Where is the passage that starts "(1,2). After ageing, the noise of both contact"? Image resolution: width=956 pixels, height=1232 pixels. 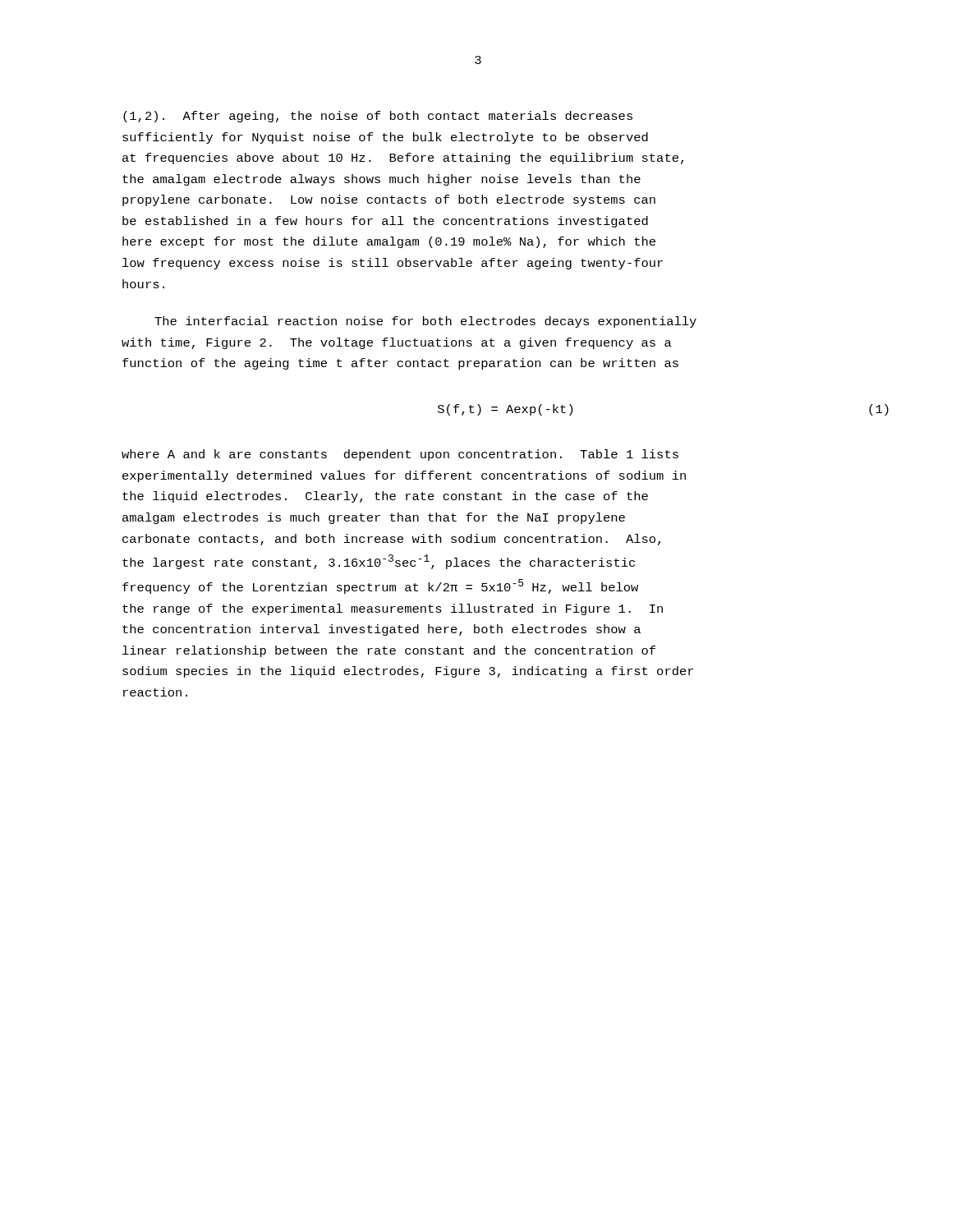pyautogui.click(x=404, y=201)
